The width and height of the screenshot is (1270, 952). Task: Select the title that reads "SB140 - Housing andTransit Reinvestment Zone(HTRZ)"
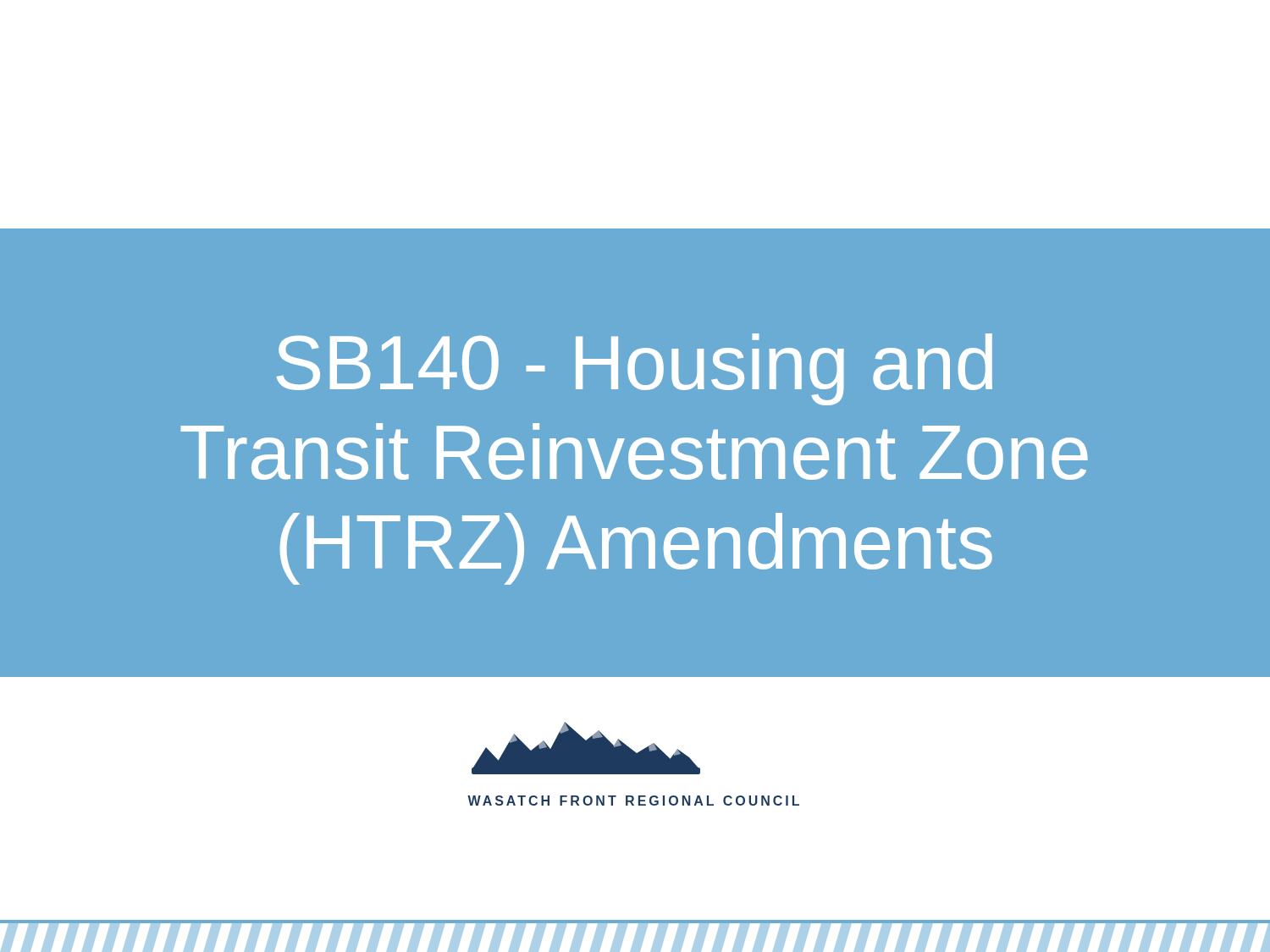tap(635, 453)
